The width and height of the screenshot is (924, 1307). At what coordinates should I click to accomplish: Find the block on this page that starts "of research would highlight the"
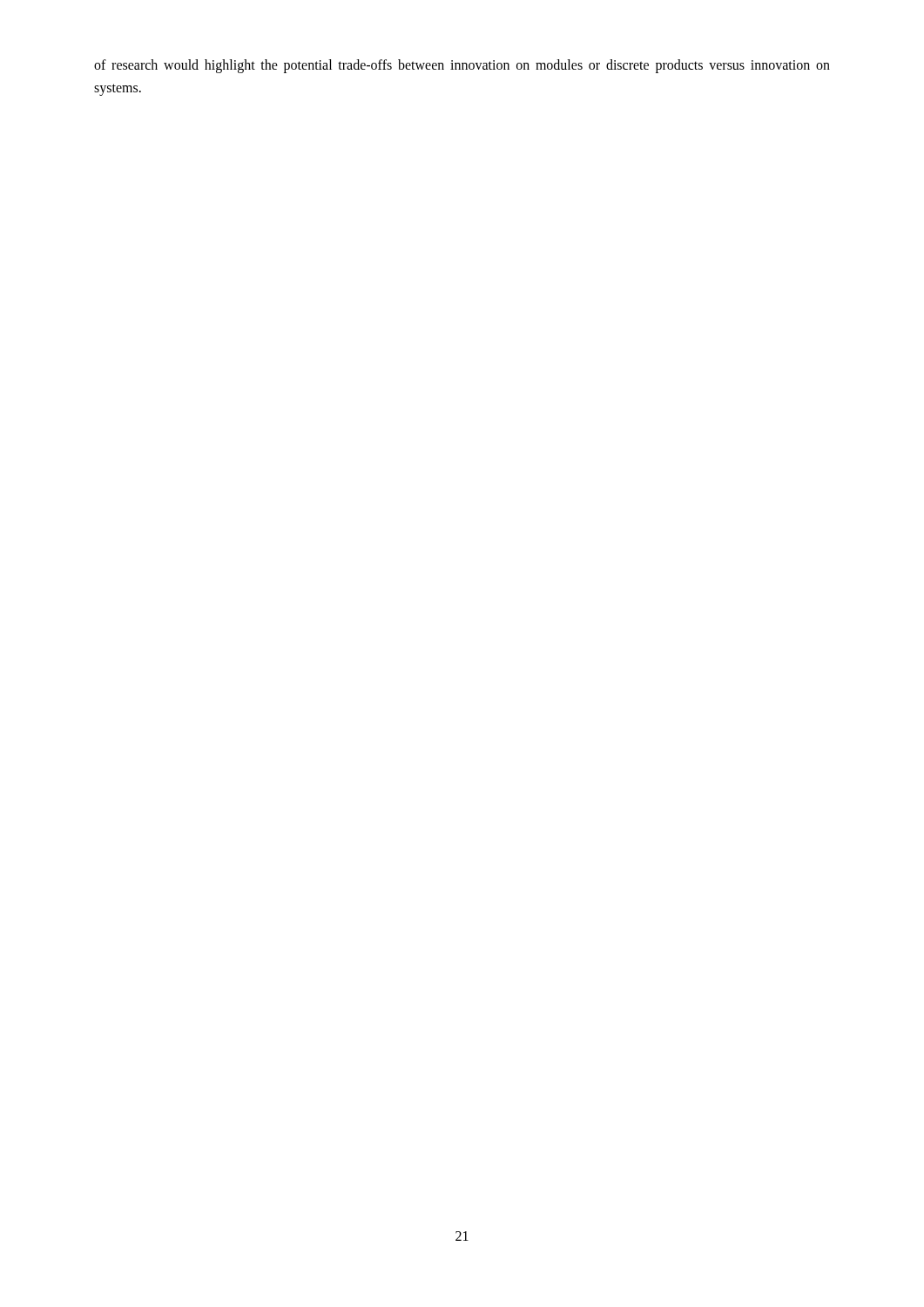[462, 76]
